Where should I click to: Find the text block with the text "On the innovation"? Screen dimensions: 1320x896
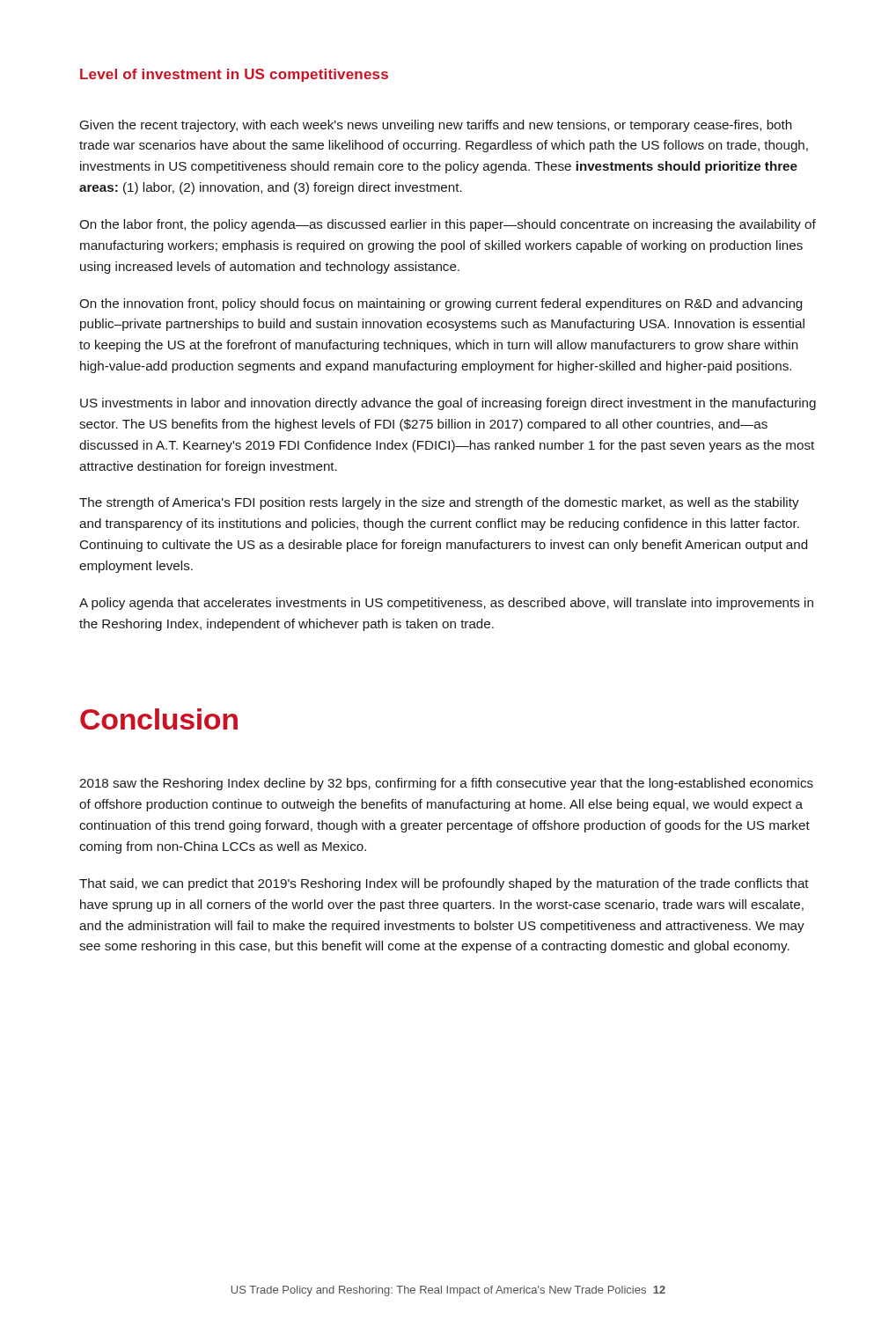pyautogui.click(x=448, y=335)
